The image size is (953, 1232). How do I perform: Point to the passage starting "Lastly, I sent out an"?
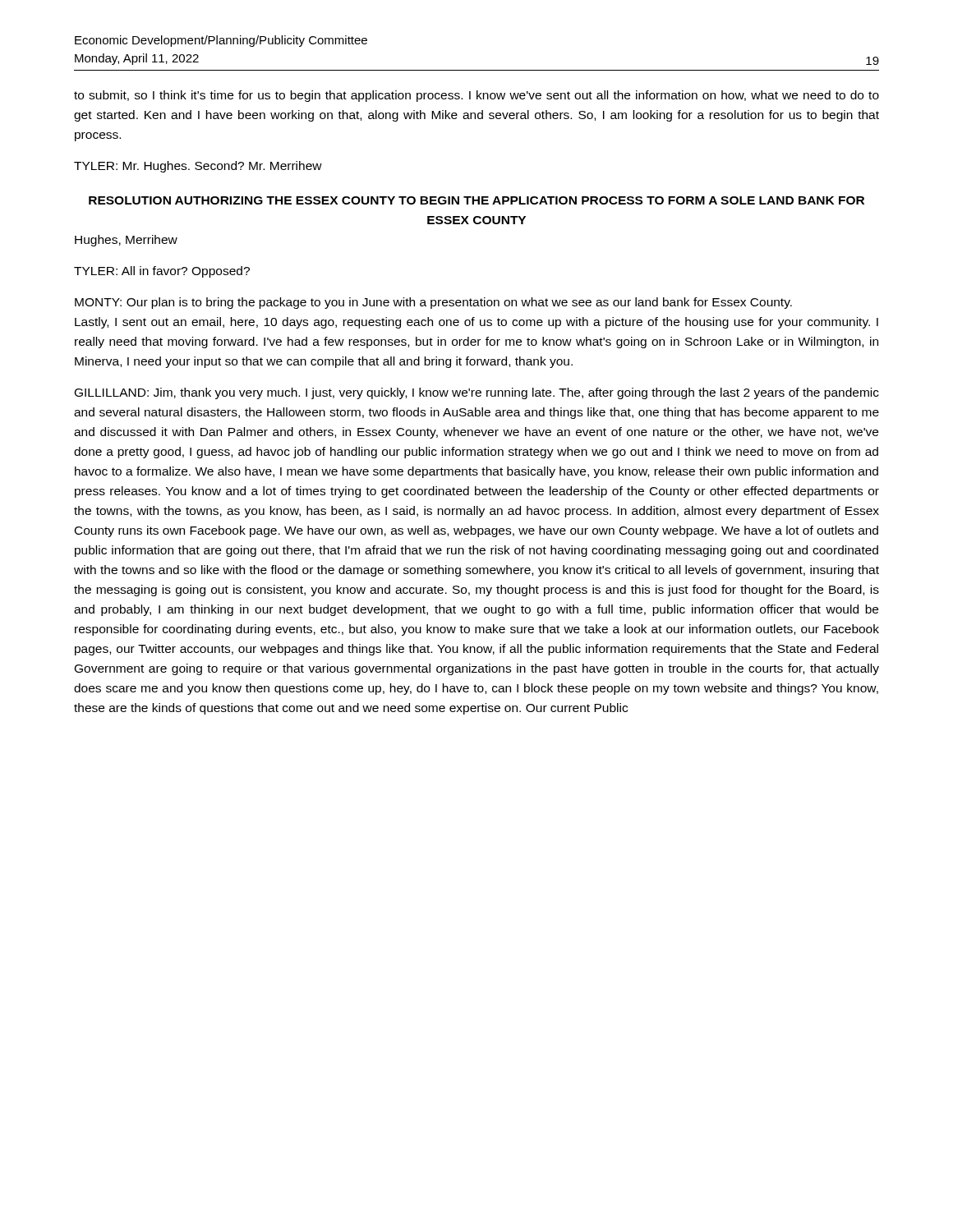click(x=476, y=341)
